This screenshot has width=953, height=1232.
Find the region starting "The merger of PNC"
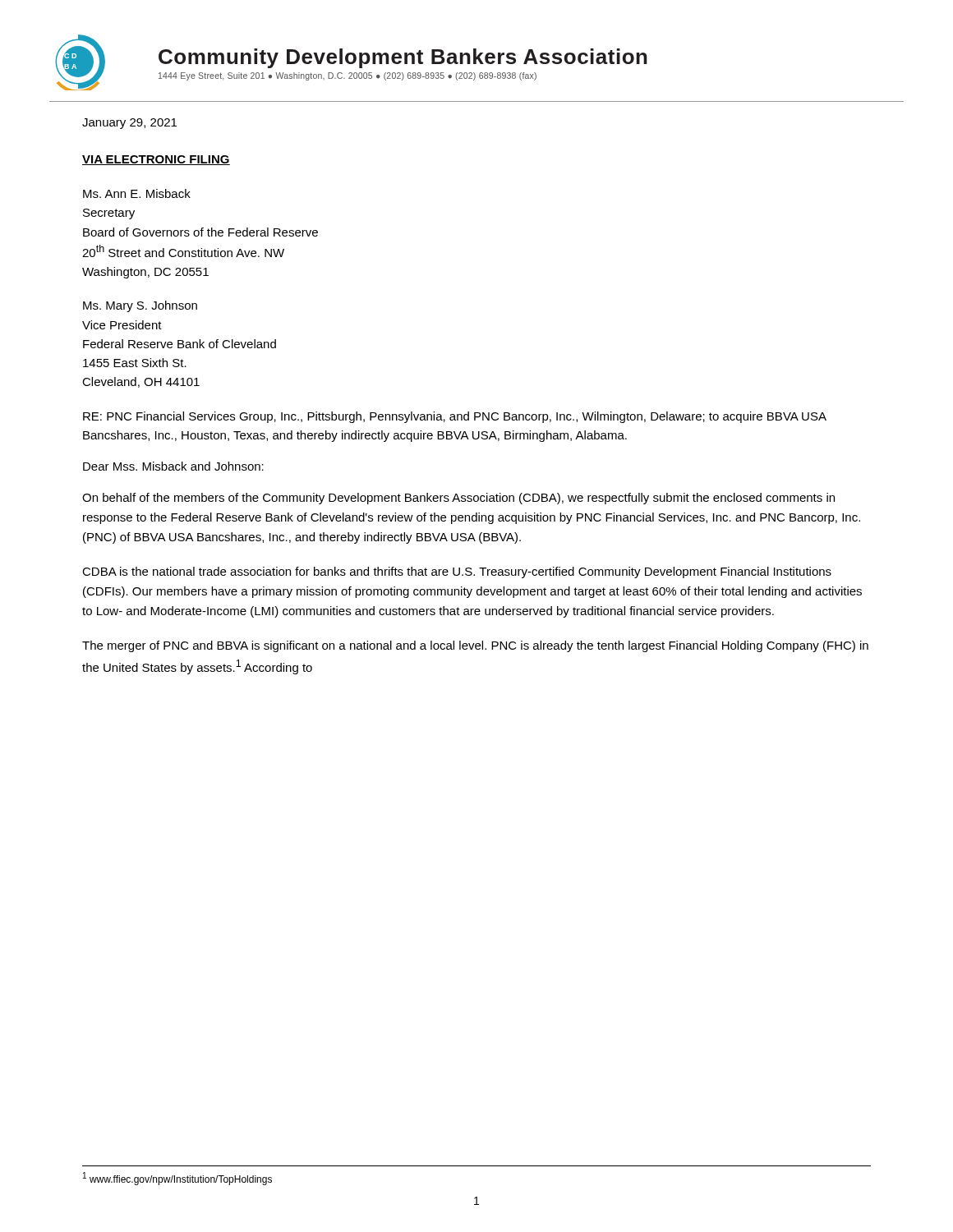pyautogui.click(x=476, y=656)
